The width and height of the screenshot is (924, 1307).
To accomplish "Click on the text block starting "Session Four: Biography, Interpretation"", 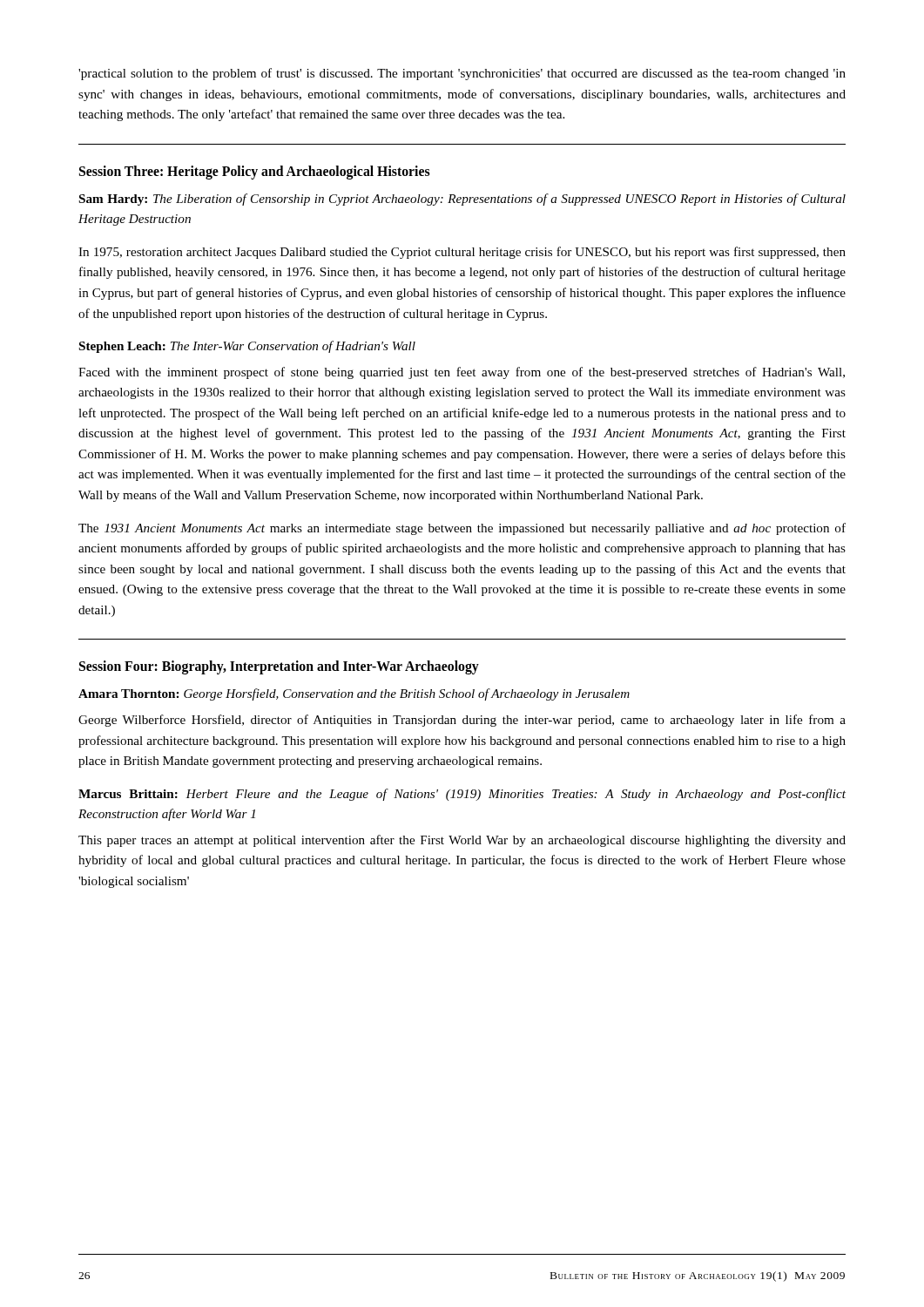I will [x=279, y=666].
